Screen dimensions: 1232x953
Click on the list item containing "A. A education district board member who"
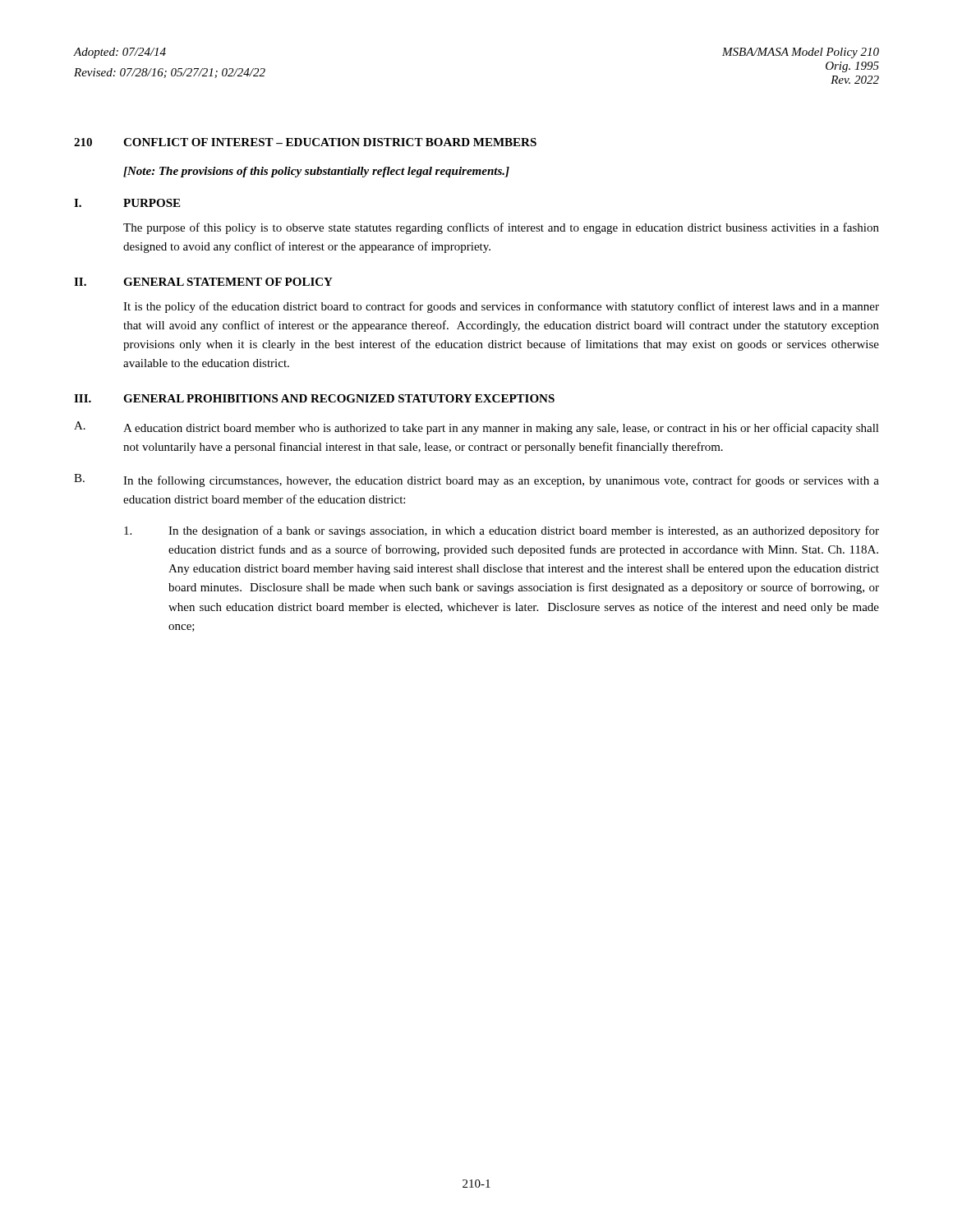coord(476,438)
